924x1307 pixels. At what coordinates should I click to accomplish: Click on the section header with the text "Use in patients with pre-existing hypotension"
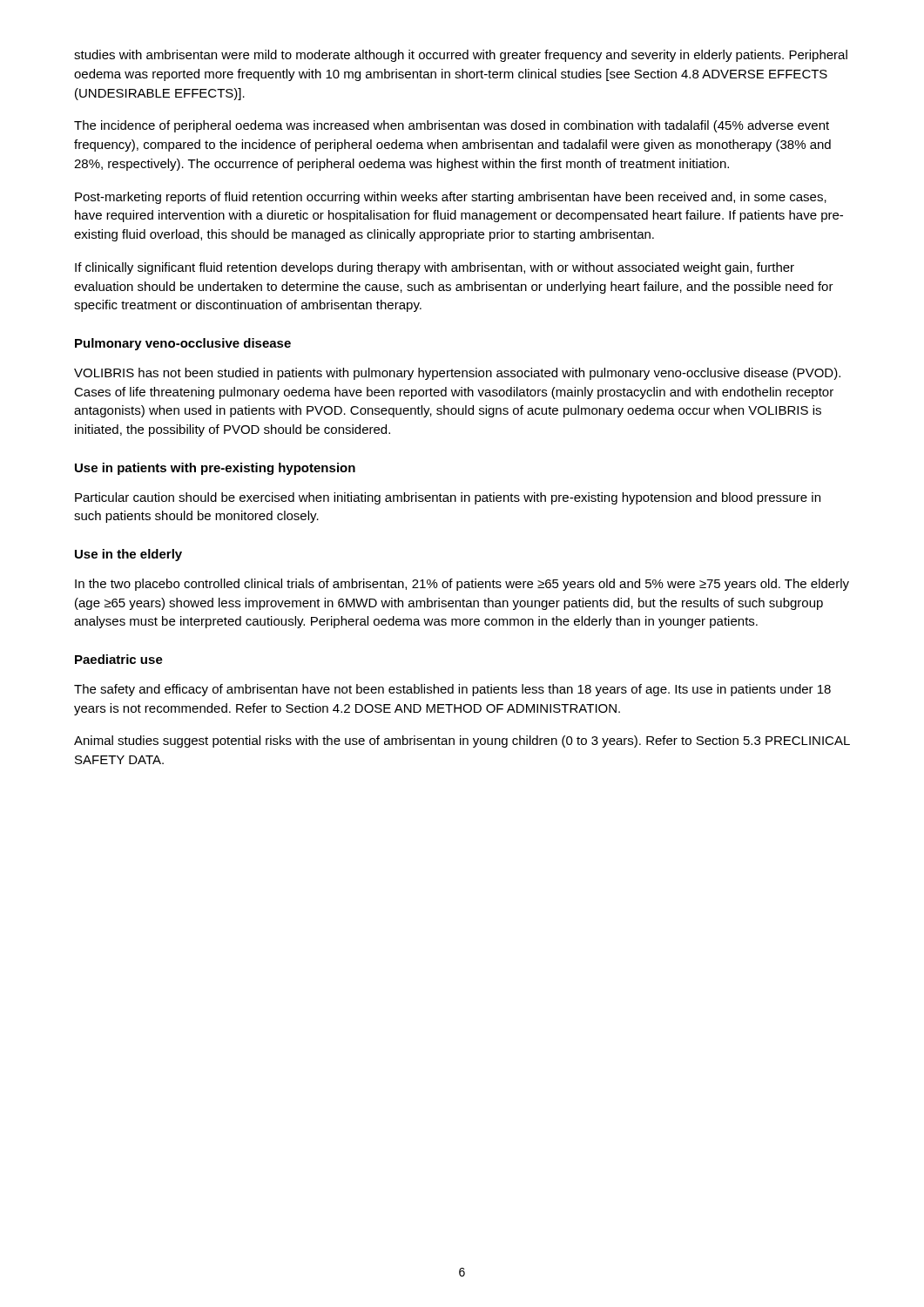(x=215, y=467)
